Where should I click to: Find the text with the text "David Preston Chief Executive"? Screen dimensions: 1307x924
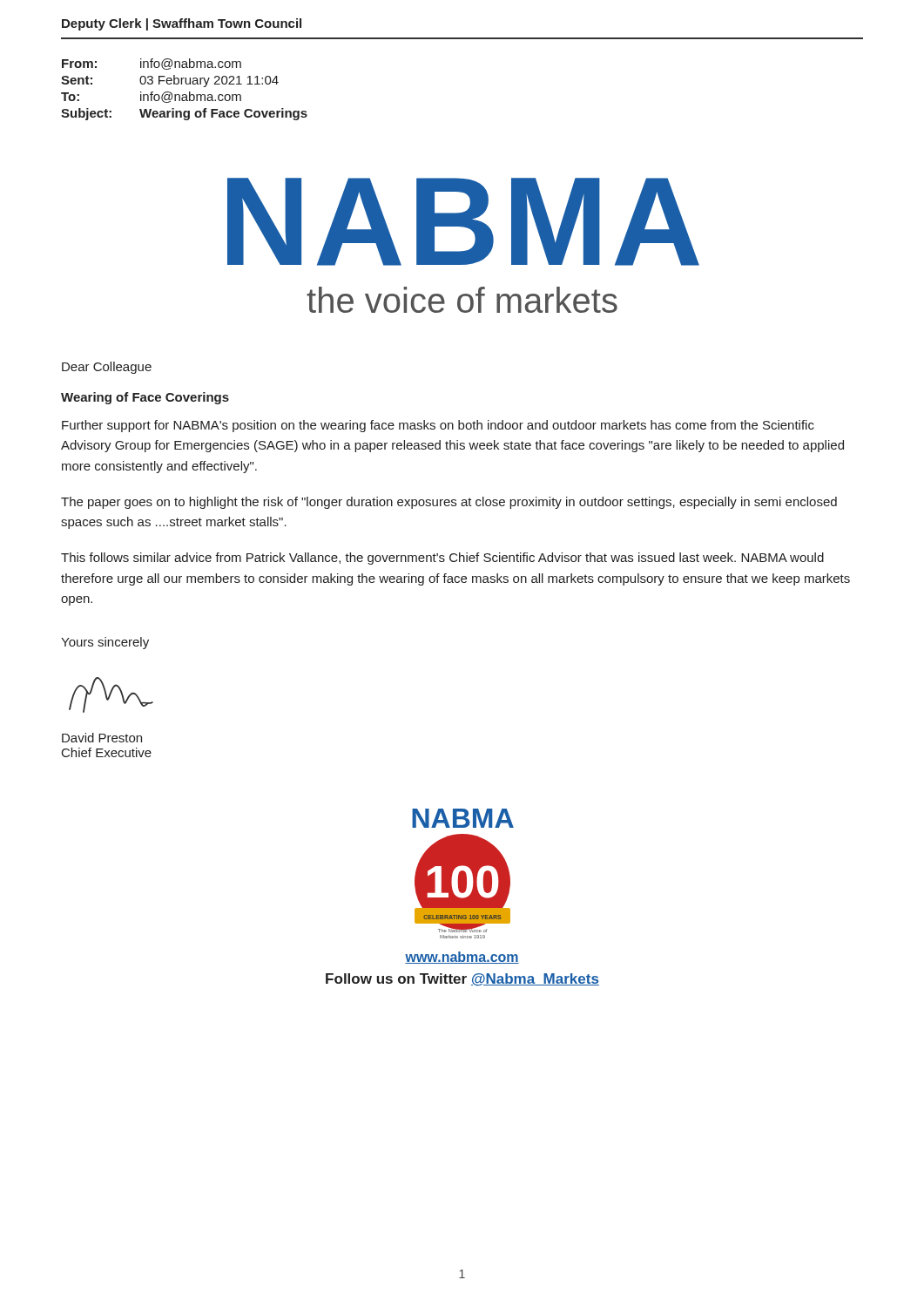coord(106,745)
